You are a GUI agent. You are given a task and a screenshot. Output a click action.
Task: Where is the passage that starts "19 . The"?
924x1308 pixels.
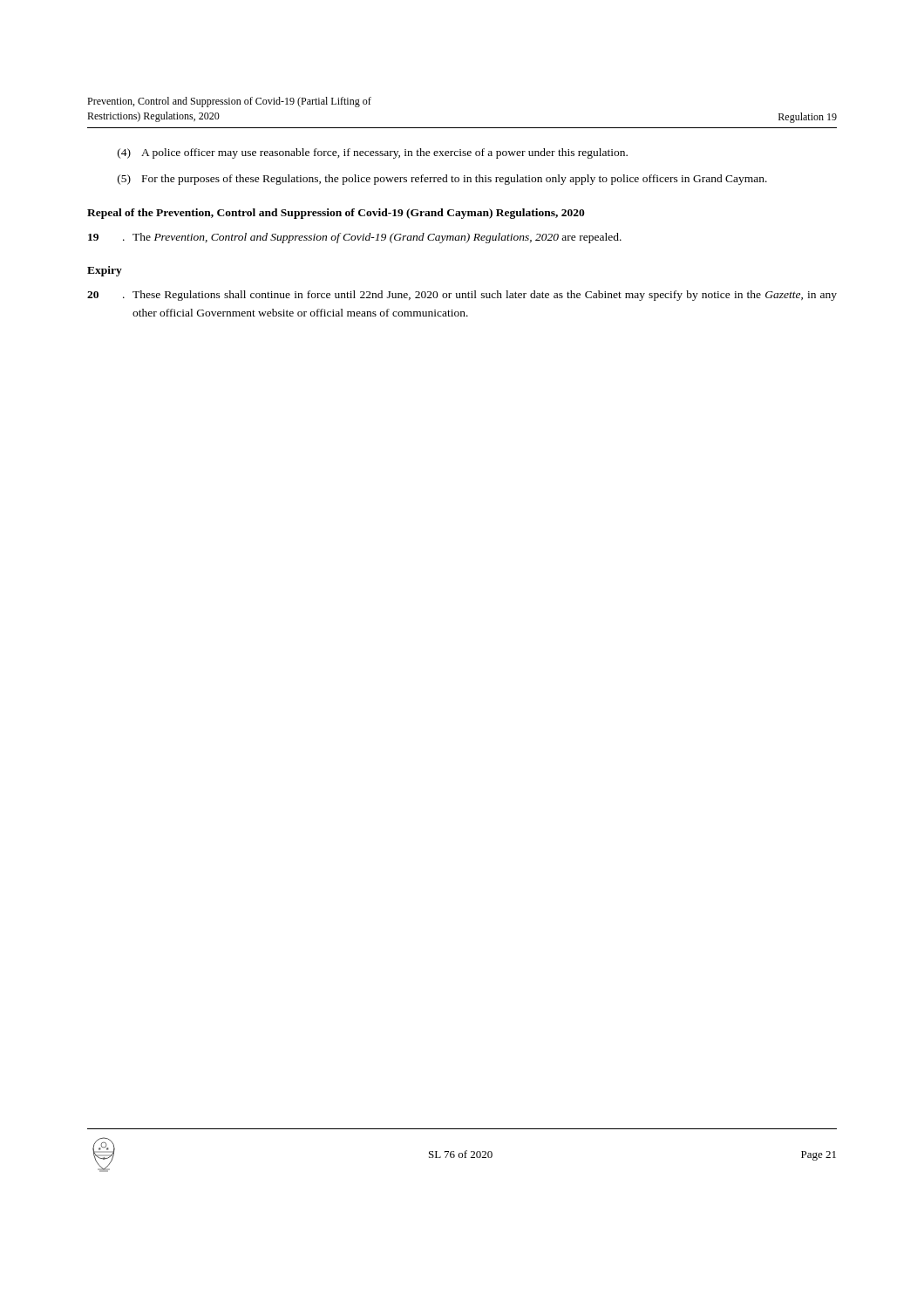click(462, 237)
